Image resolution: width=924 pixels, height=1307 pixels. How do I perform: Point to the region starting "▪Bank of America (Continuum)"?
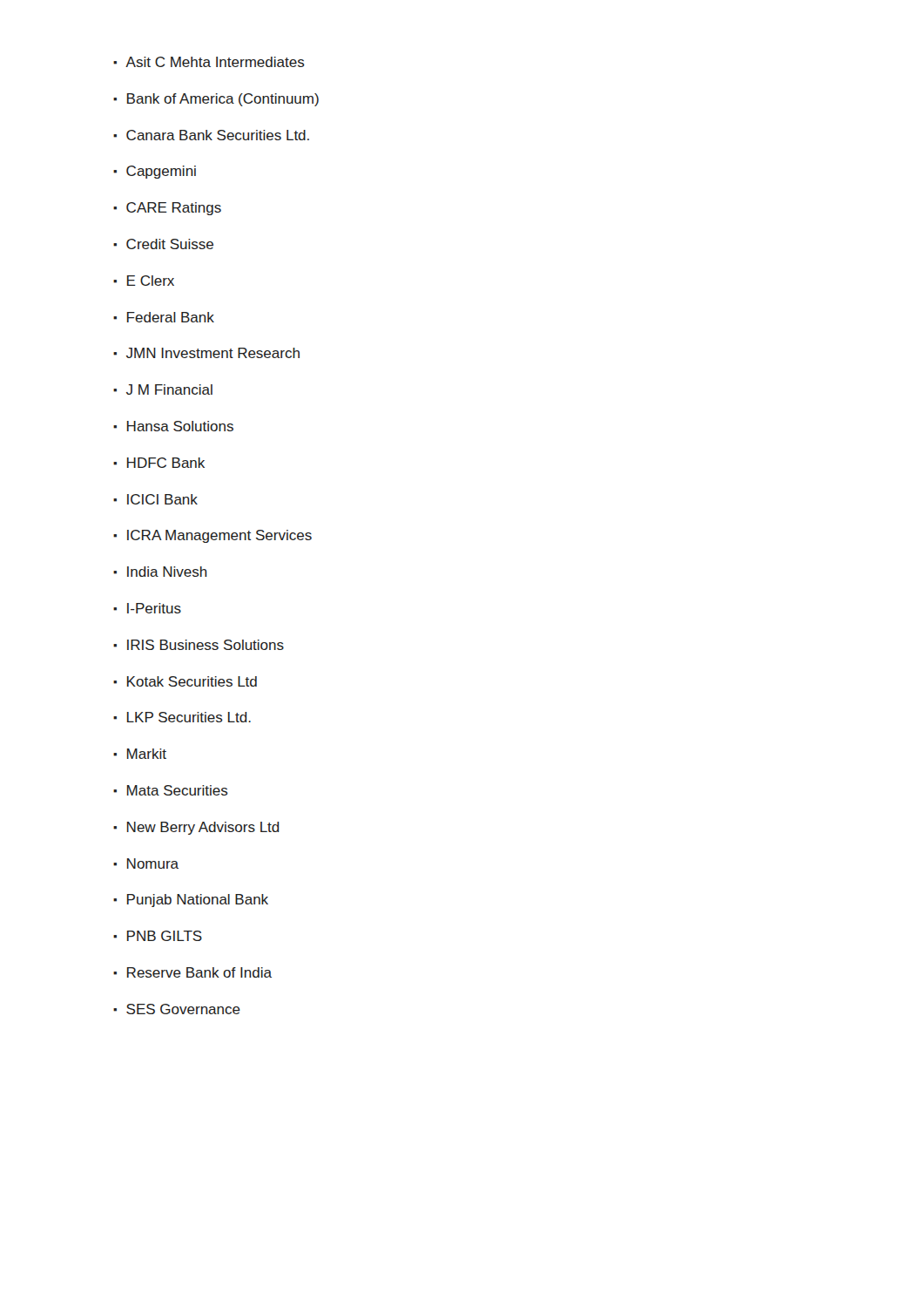(216, 99)
